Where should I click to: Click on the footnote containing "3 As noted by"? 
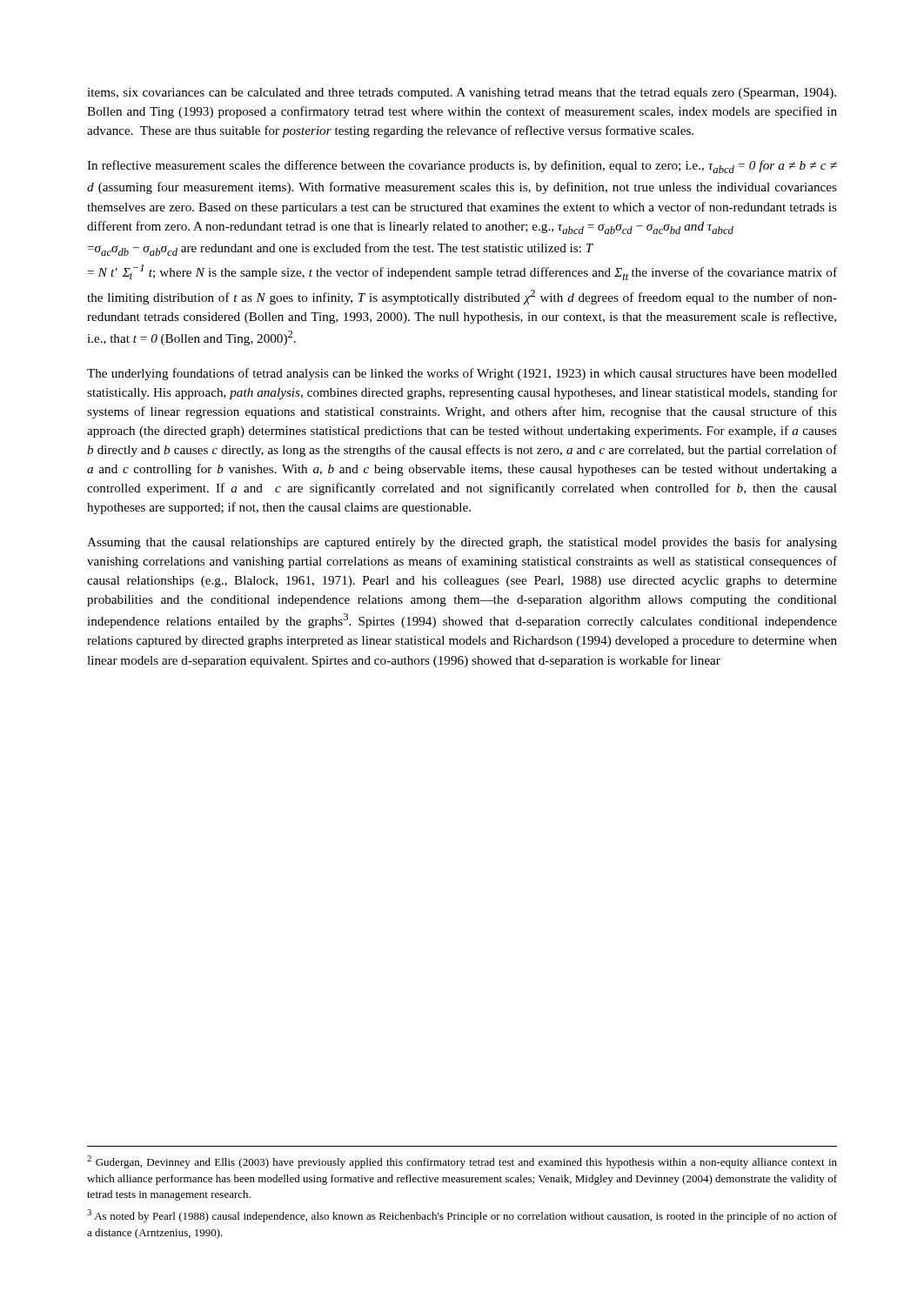[462, 1223]
